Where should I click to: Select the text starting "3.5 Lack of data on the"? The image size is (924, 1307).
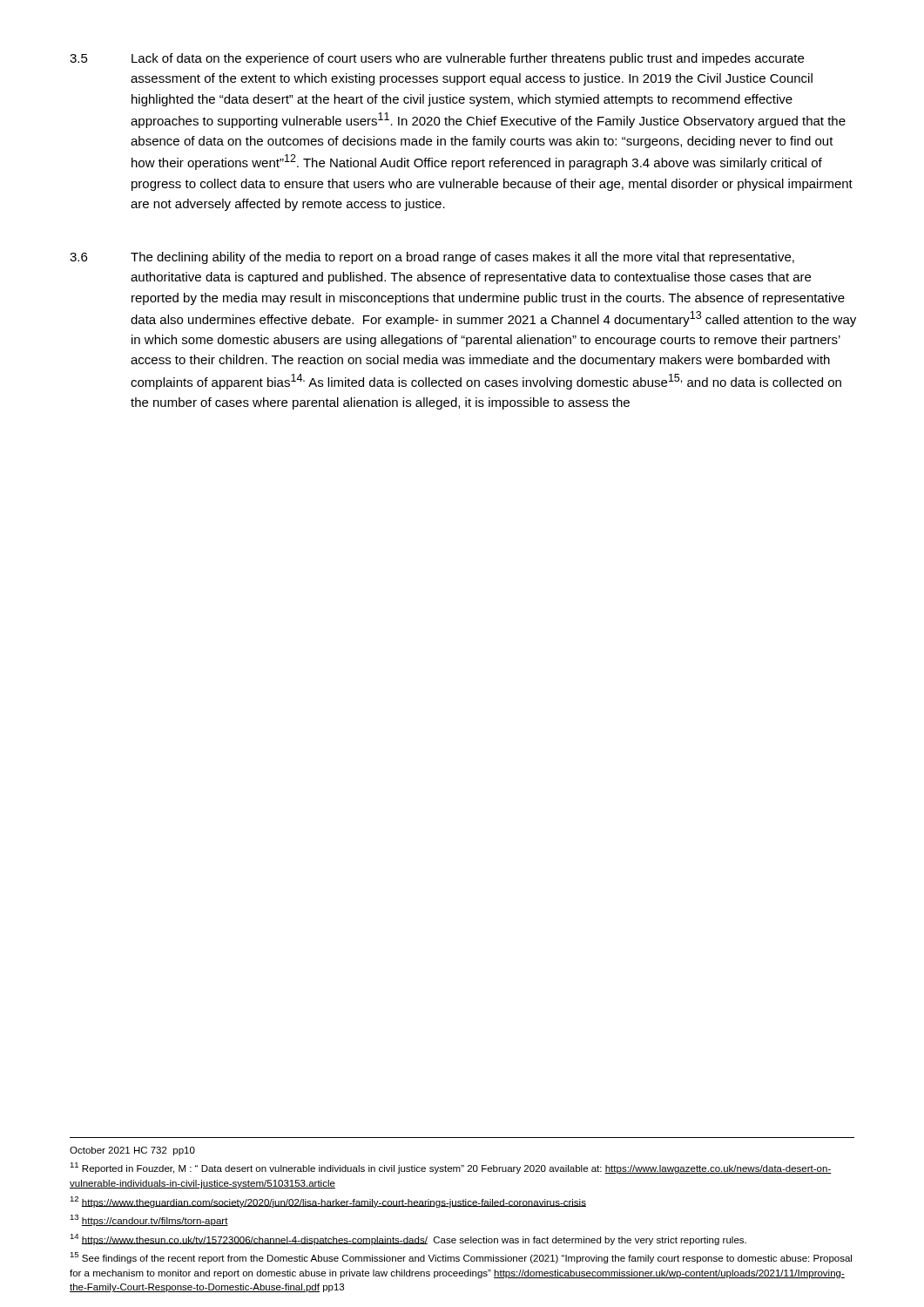point(464,131)
